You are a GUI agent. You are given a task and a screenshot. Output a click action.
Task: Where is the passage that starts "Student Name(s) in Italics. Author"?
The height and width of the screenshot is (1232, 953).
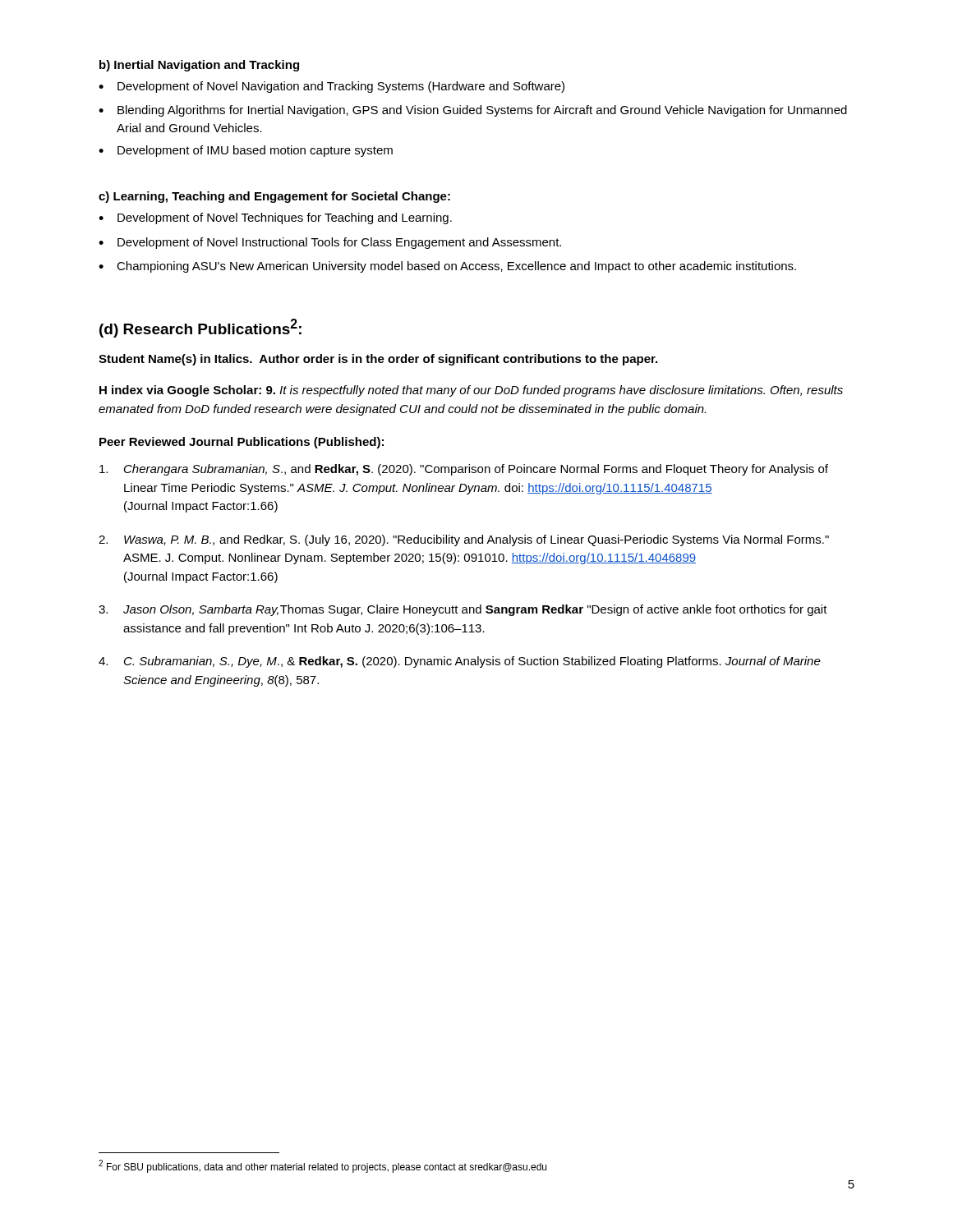click(x=378, y=358)
